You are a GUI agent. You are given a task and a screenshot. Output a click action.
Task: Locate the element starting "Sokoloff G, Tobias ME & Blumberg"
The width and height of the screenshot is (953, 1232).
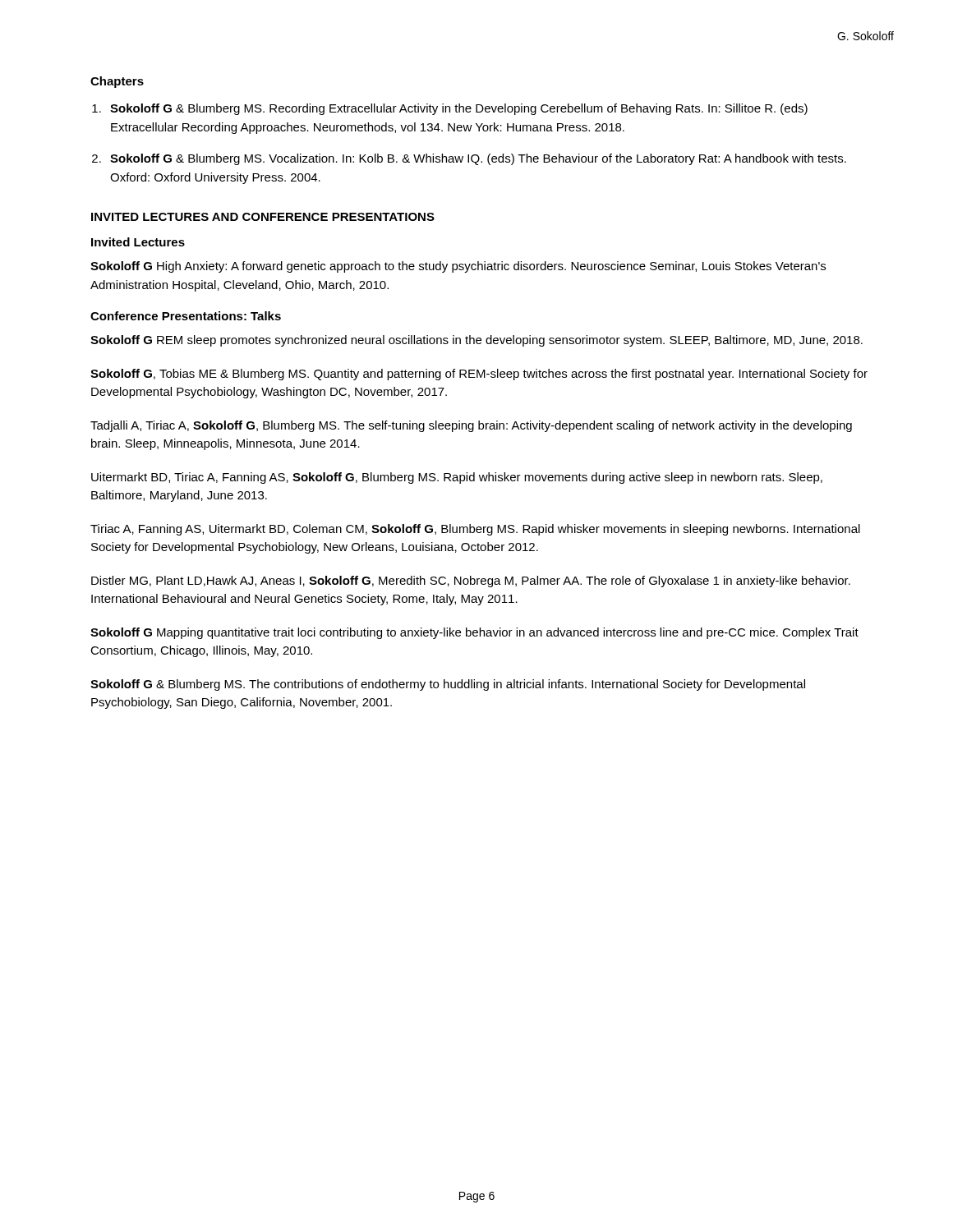click(x=479, y=382)
